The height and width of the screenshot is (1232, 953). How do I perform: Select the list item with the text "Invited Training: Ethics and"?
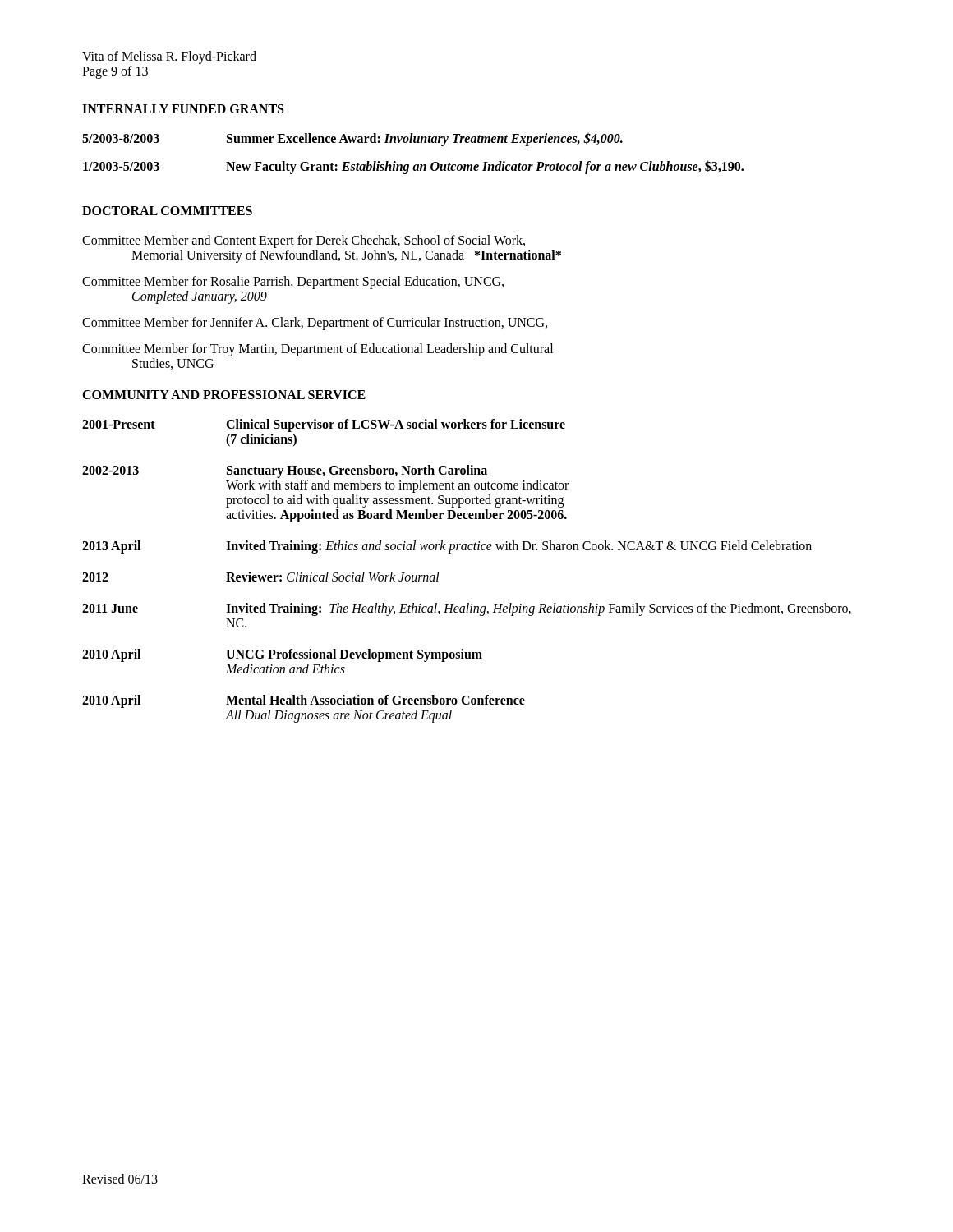click(519, 546)
